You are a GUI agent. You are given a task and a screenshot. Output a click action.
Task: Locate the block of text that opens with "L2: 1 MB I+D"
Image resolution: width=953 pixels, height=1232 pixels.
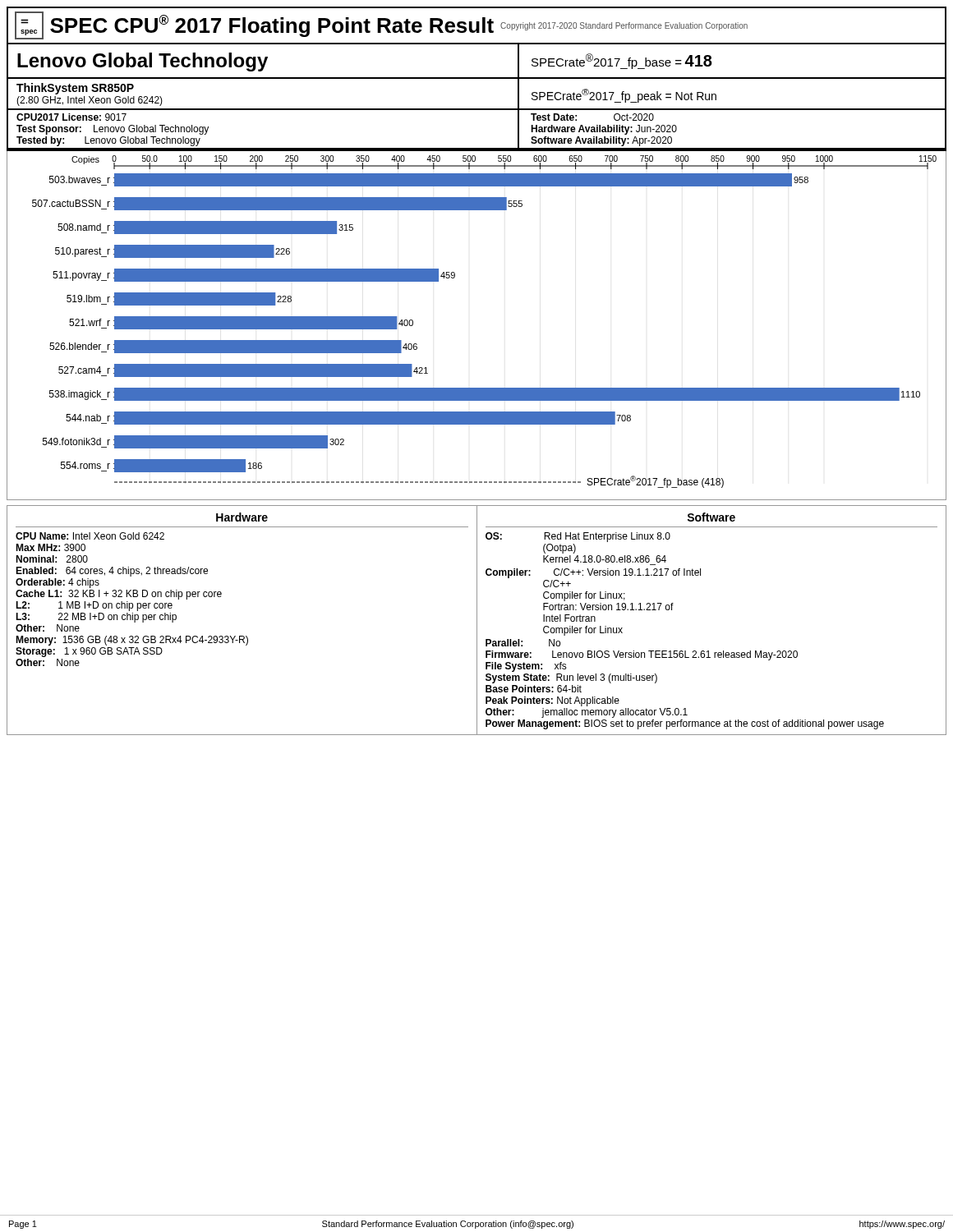tap(94, 606)
